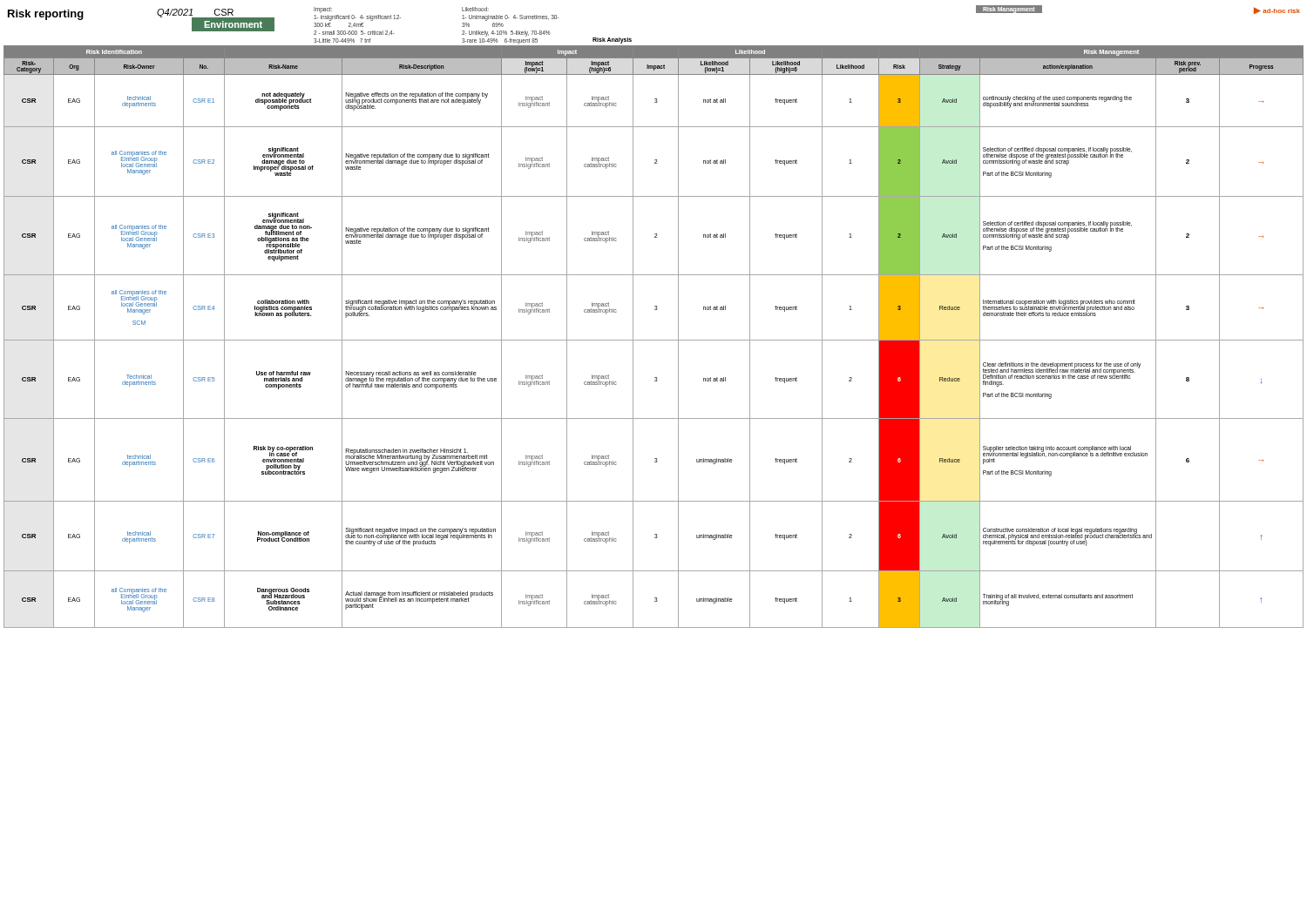This screenshot has height=924, width=1307.
Task: Find the text that reads "Risk Analysis"
Action: click(x=612, y=40)
